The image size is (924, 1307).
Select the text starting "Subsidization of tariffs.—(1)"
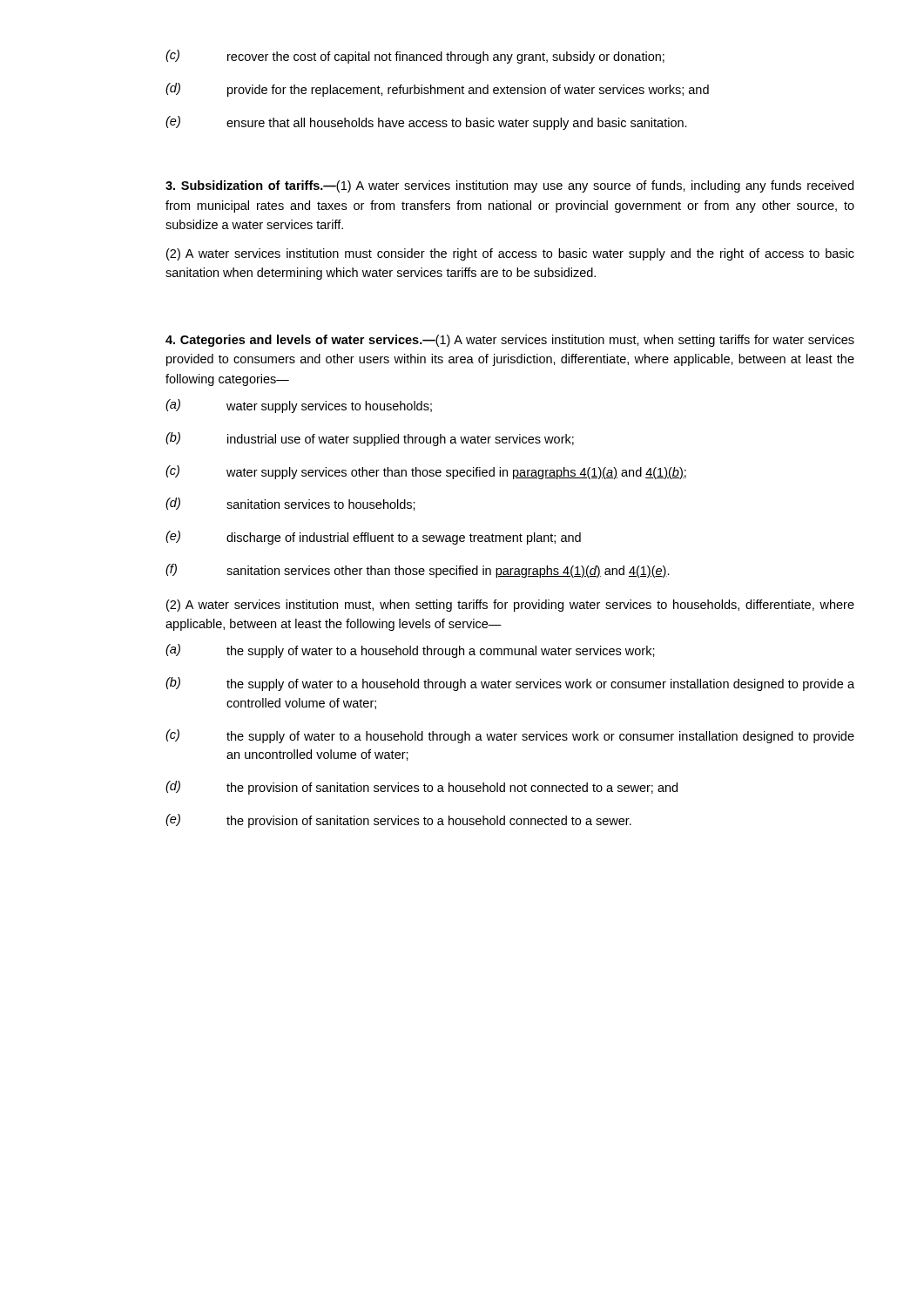click(x=510, y=205)
